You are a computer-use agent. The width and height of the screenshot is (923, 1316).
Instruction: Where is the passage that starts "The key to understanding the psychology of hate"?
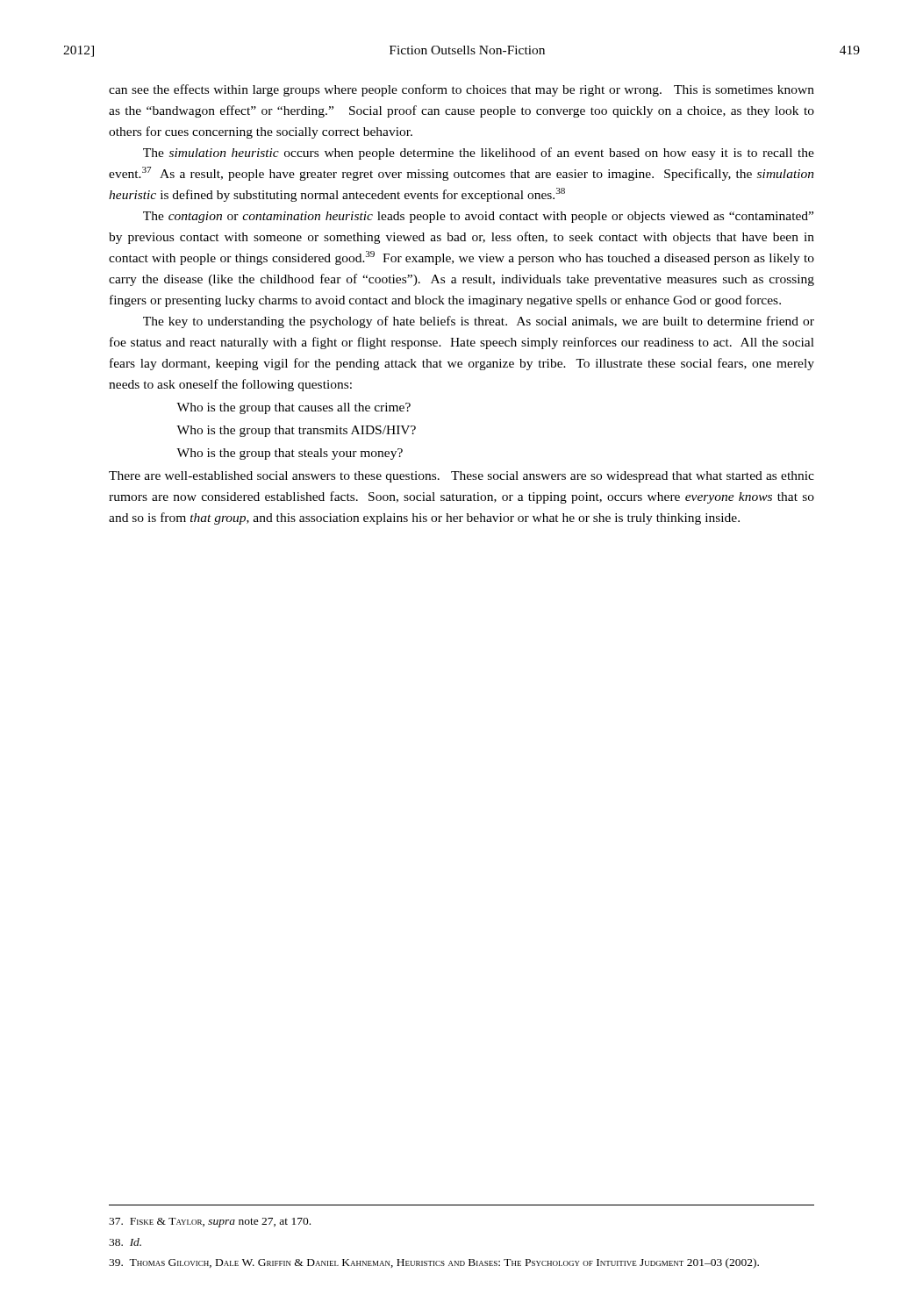coord(462,353)
